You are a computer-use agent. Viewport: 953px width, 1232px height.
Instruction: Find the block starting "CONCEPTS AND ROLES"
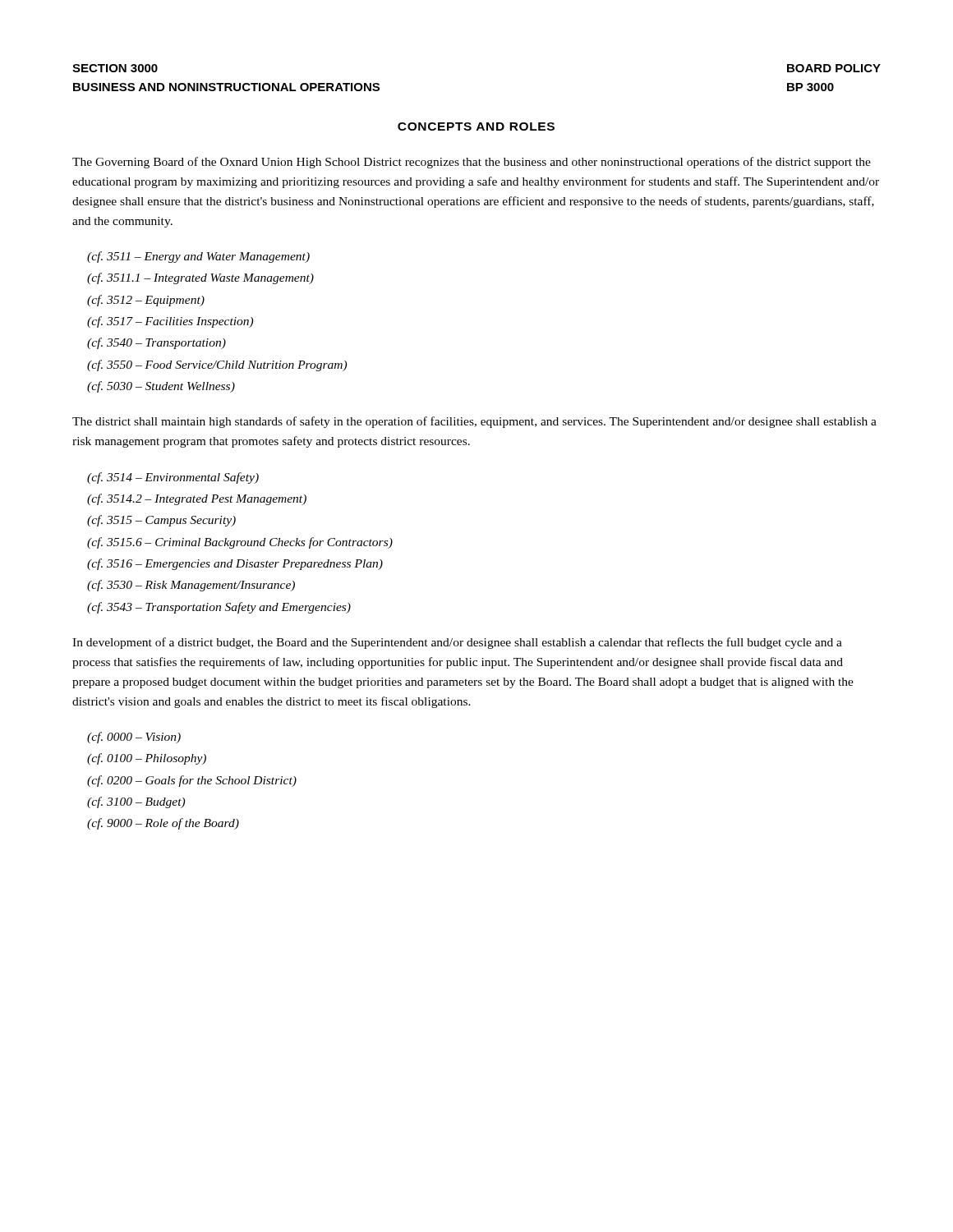[x=476, y=126]
